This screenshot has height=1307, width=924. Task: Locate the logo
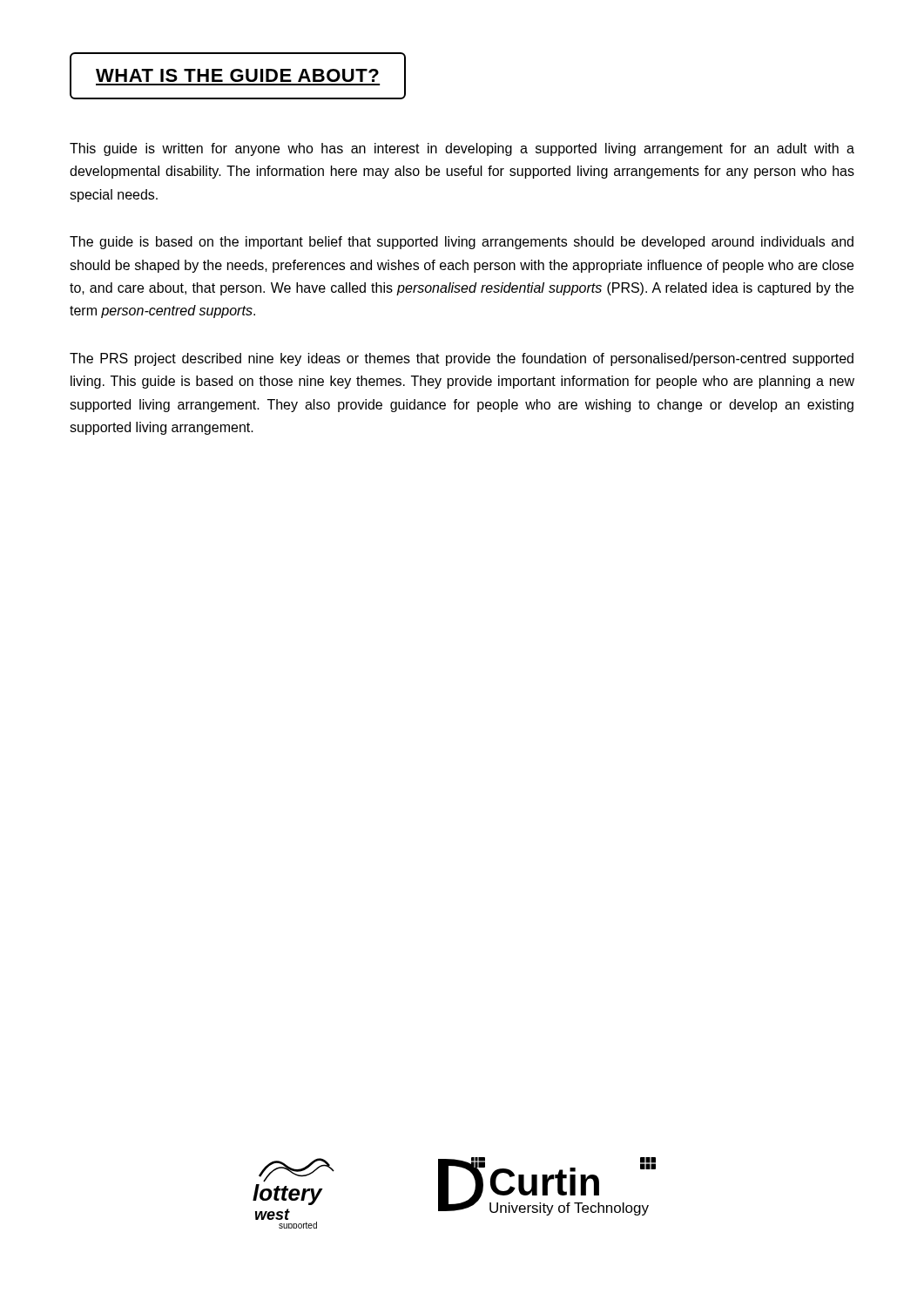pyautogui.click(x=462, y=1189)
